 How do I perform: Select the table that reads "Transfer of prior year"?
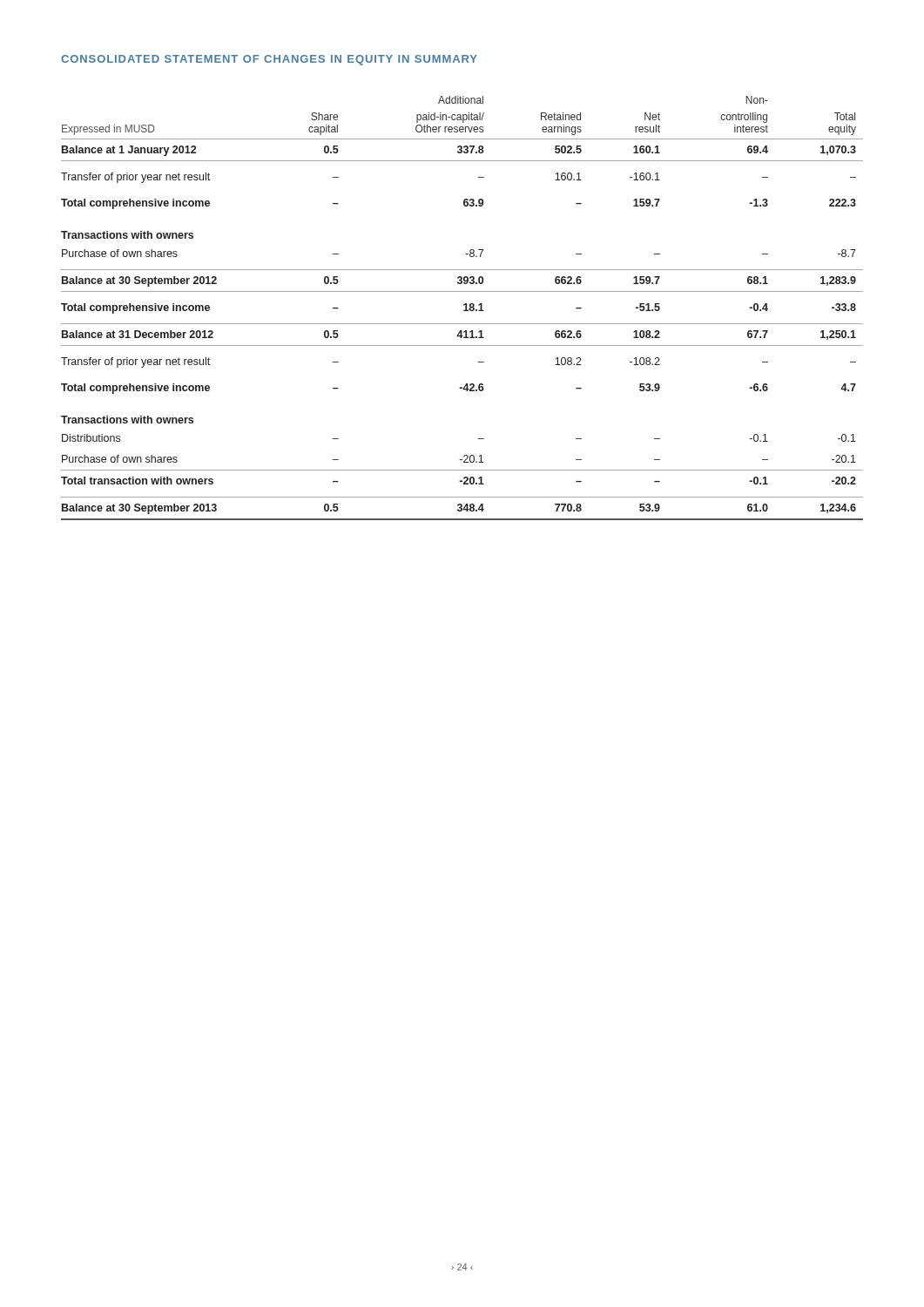pos(462,305)
